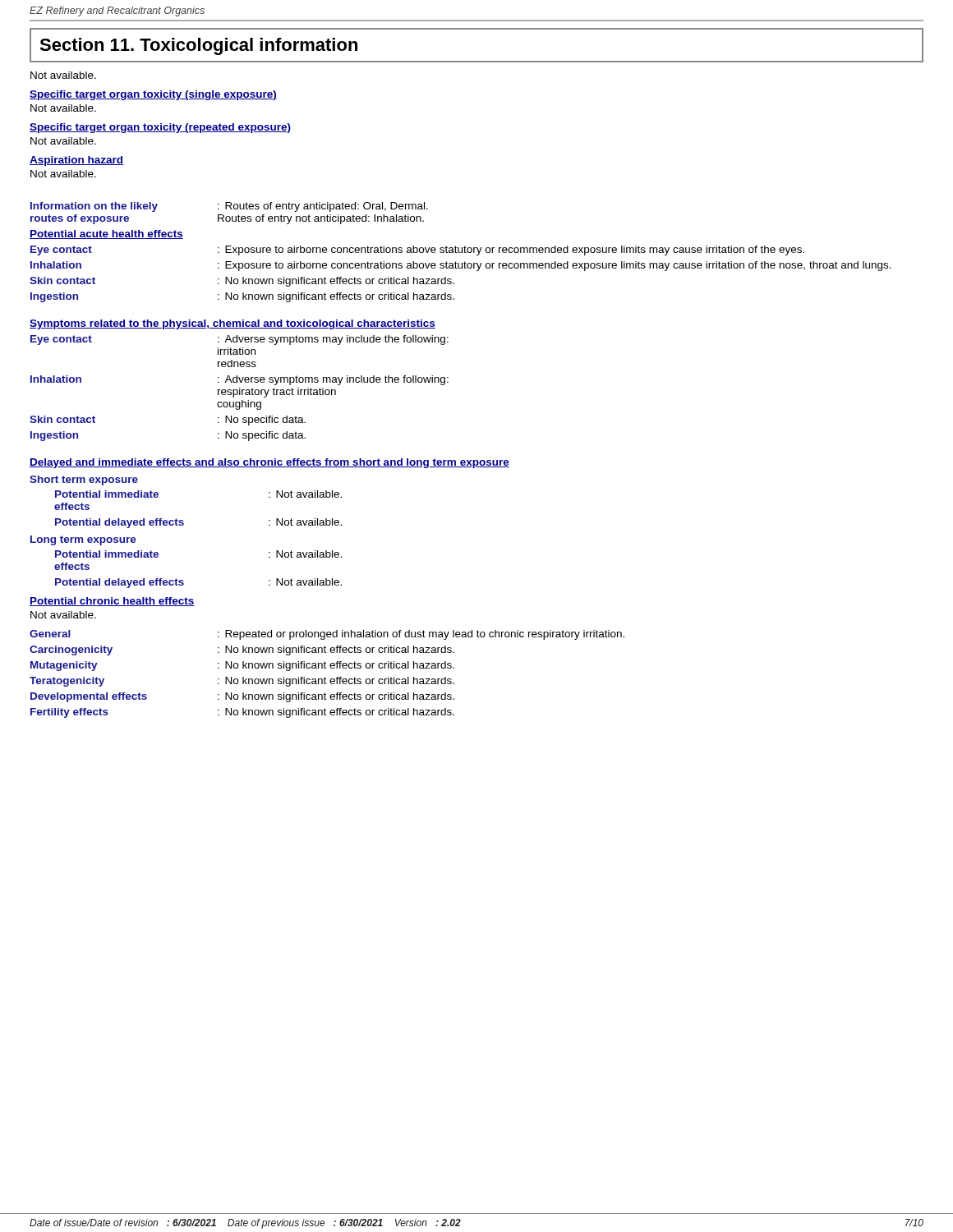Viewport: 953px width, 1232px height.
Task: Point to the text block starting "Eye contact Adverse"
Action: tap(239, 340)
